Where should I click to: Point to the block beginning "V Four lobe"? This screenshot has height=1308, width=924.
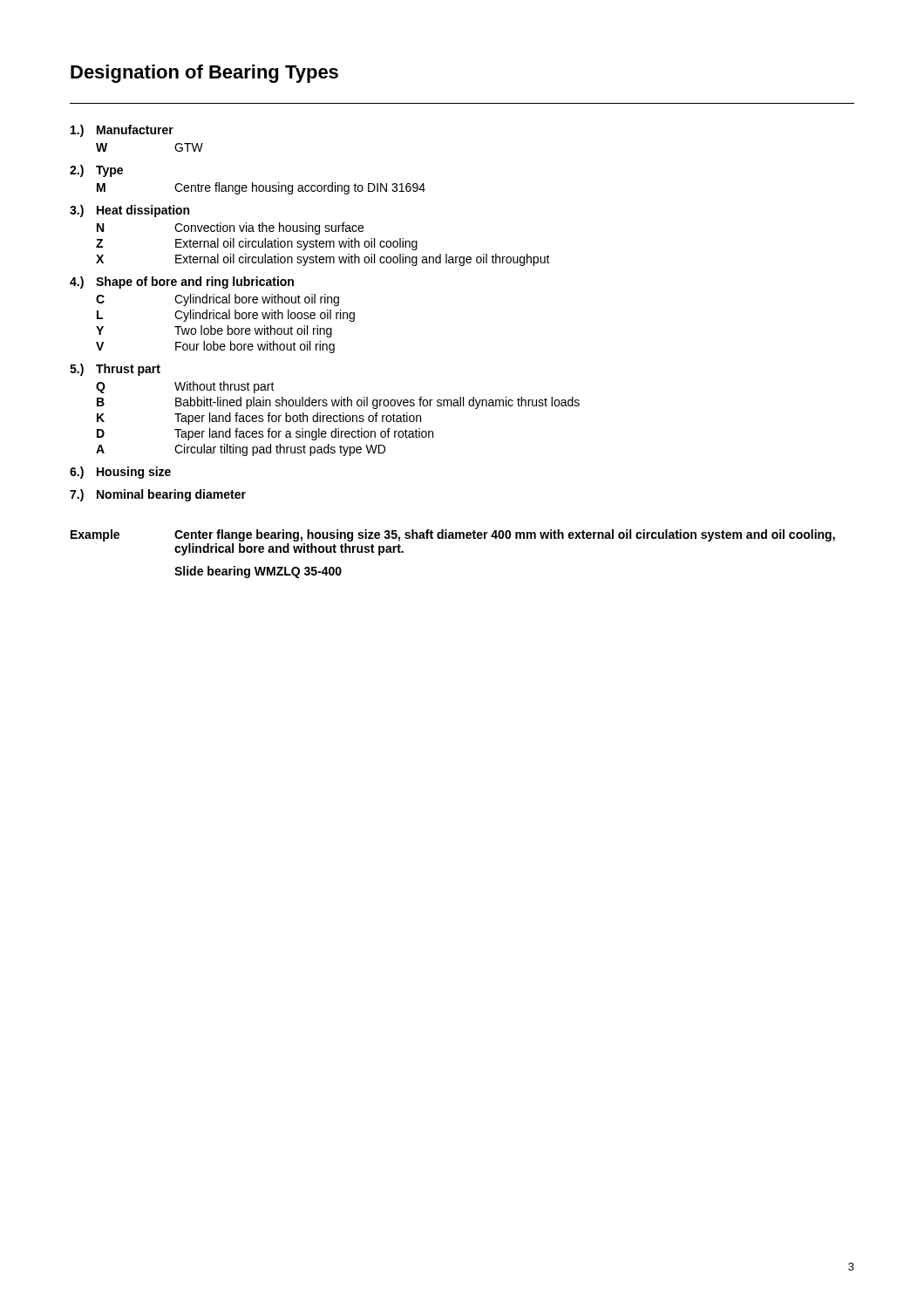215,347
